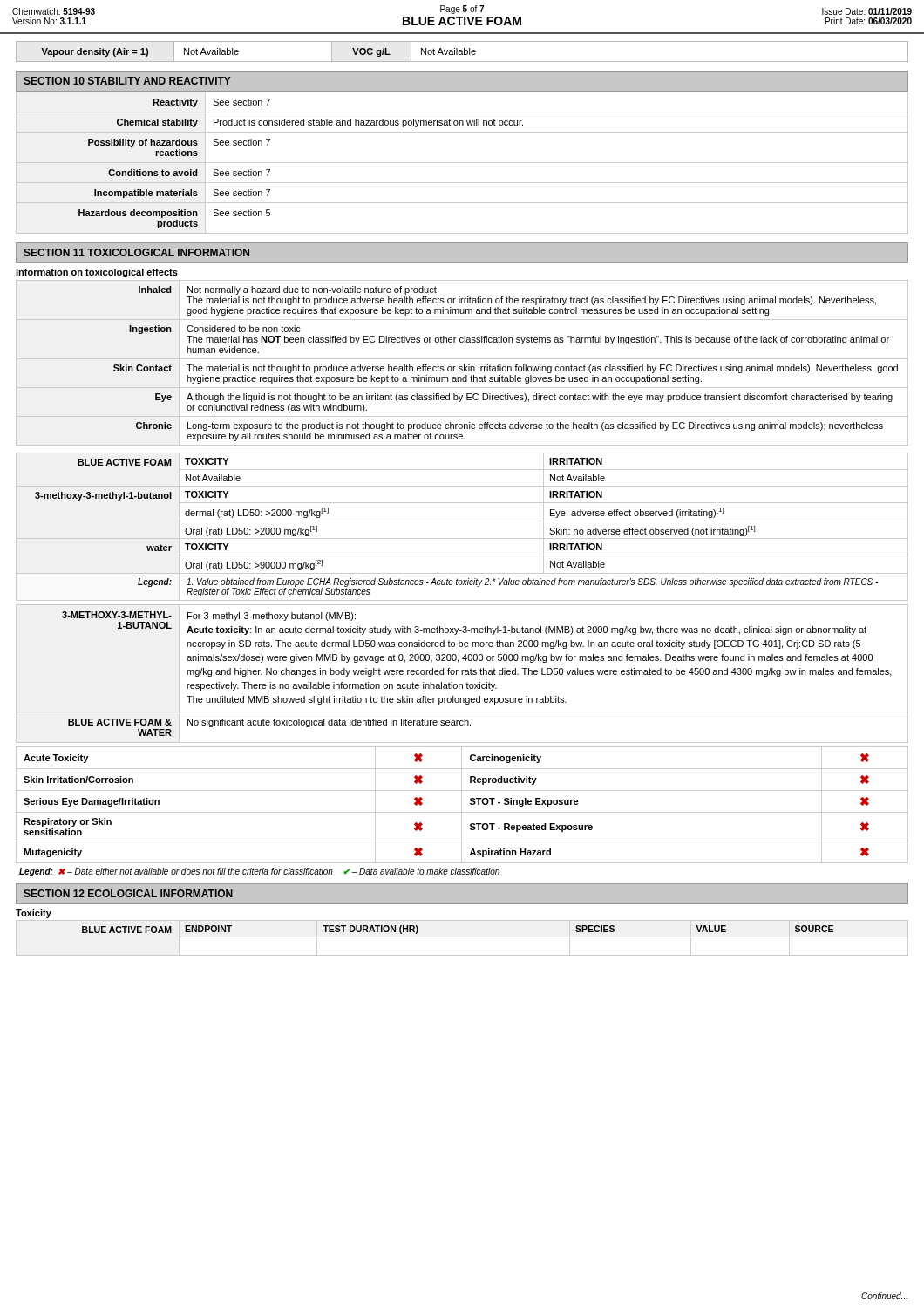The height and width of the screenshot is (1308, 924).
Task: Locate the section header with the text "SECTION 11 TOXICOLOGICAL INFORMATION"
Action: coord(137,253)
